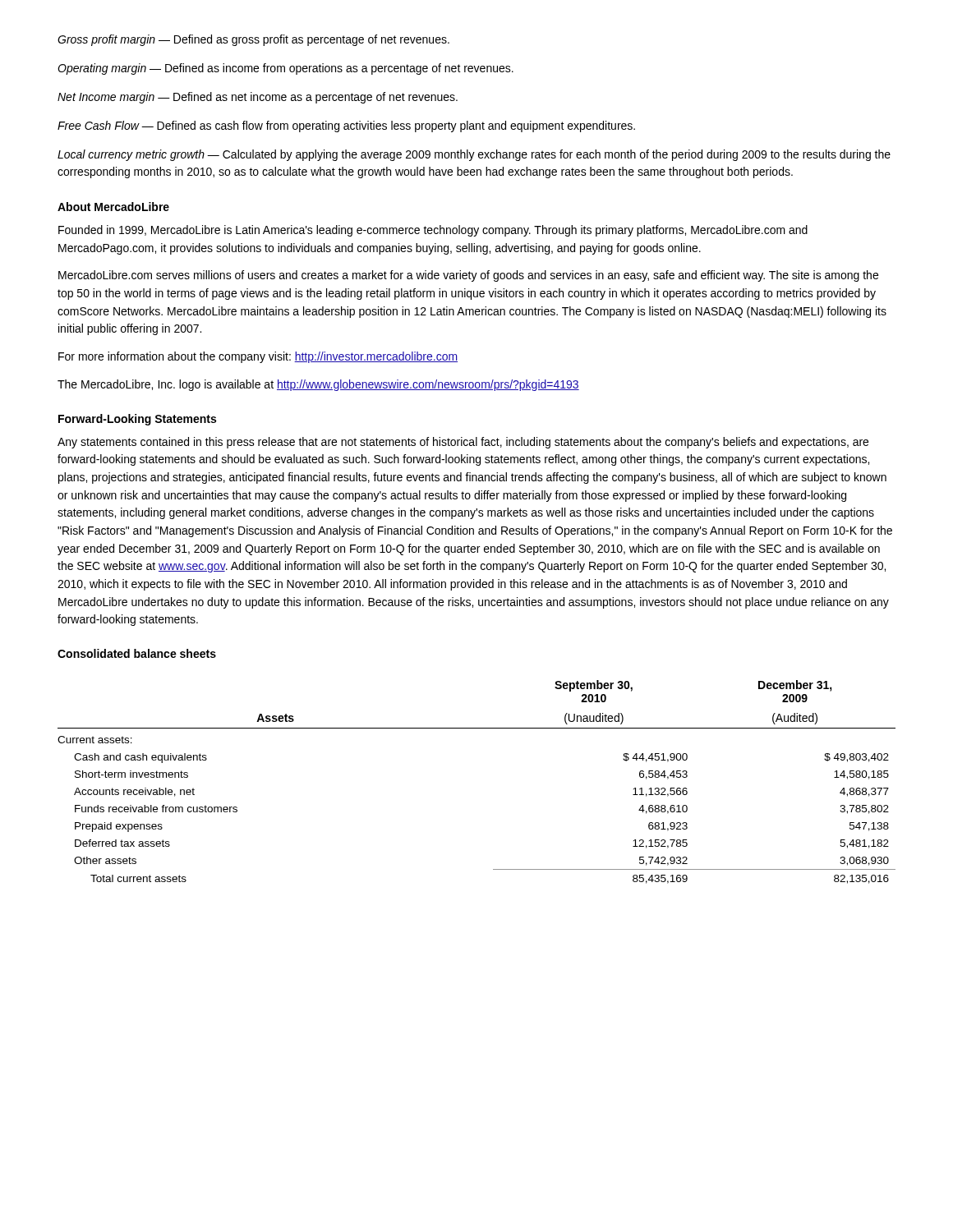Point to the text starting "Local currency metric growth"
The width and height of the screenshot is (953, 1232).
(x=474, y=163)
